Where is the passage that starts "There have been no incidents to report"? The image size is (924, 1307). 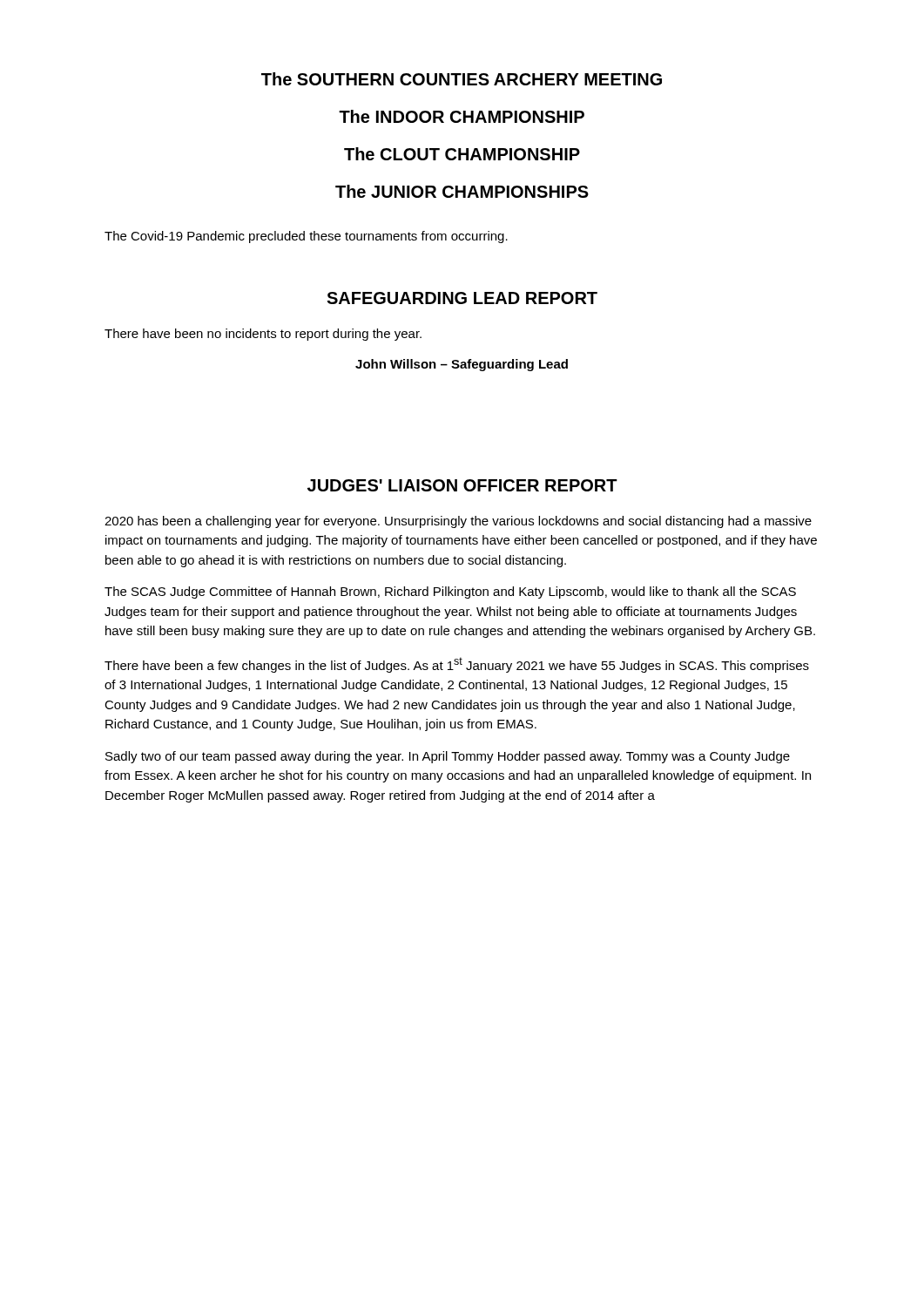pos(264,333)
